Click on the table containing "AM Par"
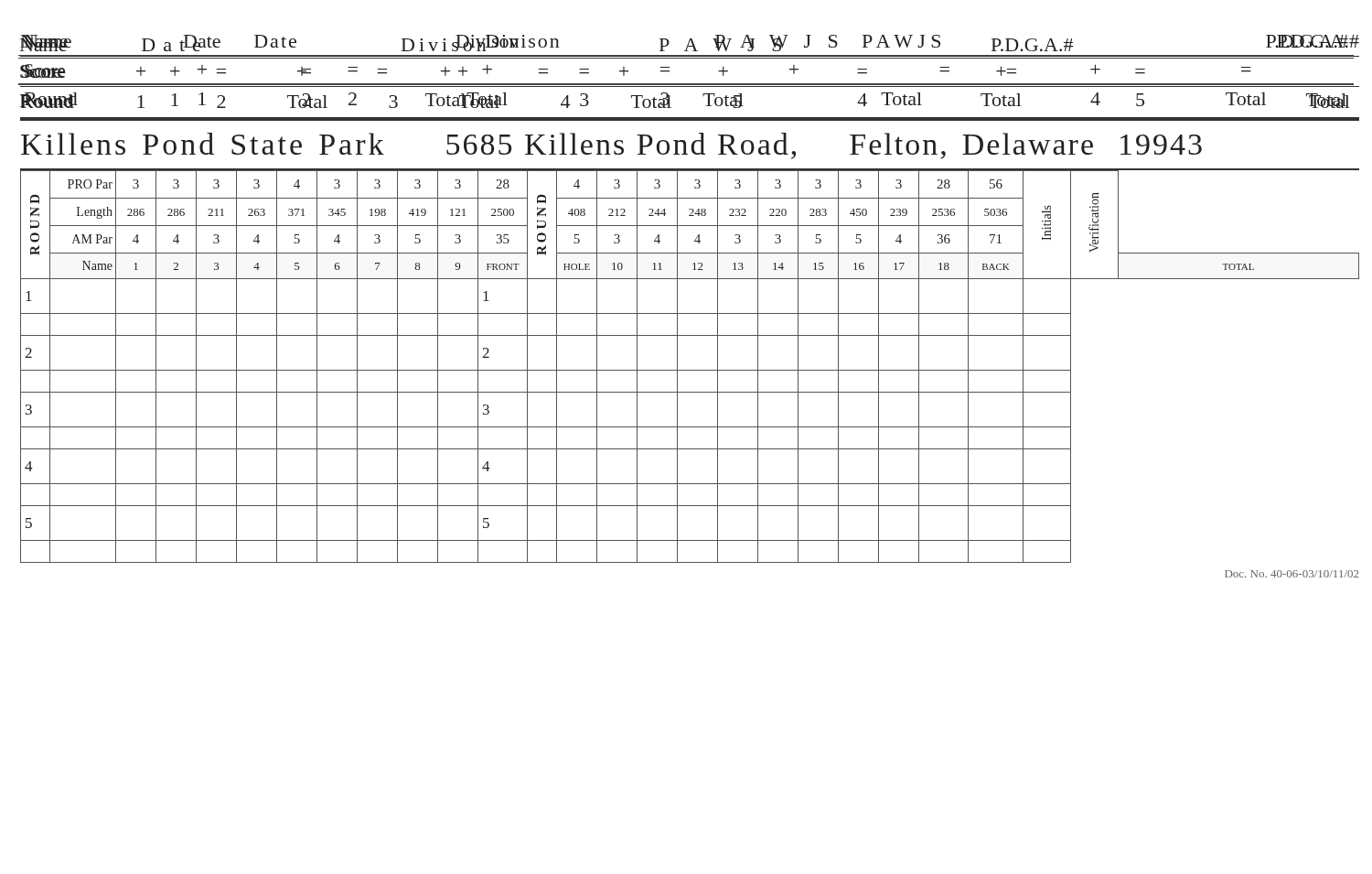The image size is (1372, 874). [690, 367]
